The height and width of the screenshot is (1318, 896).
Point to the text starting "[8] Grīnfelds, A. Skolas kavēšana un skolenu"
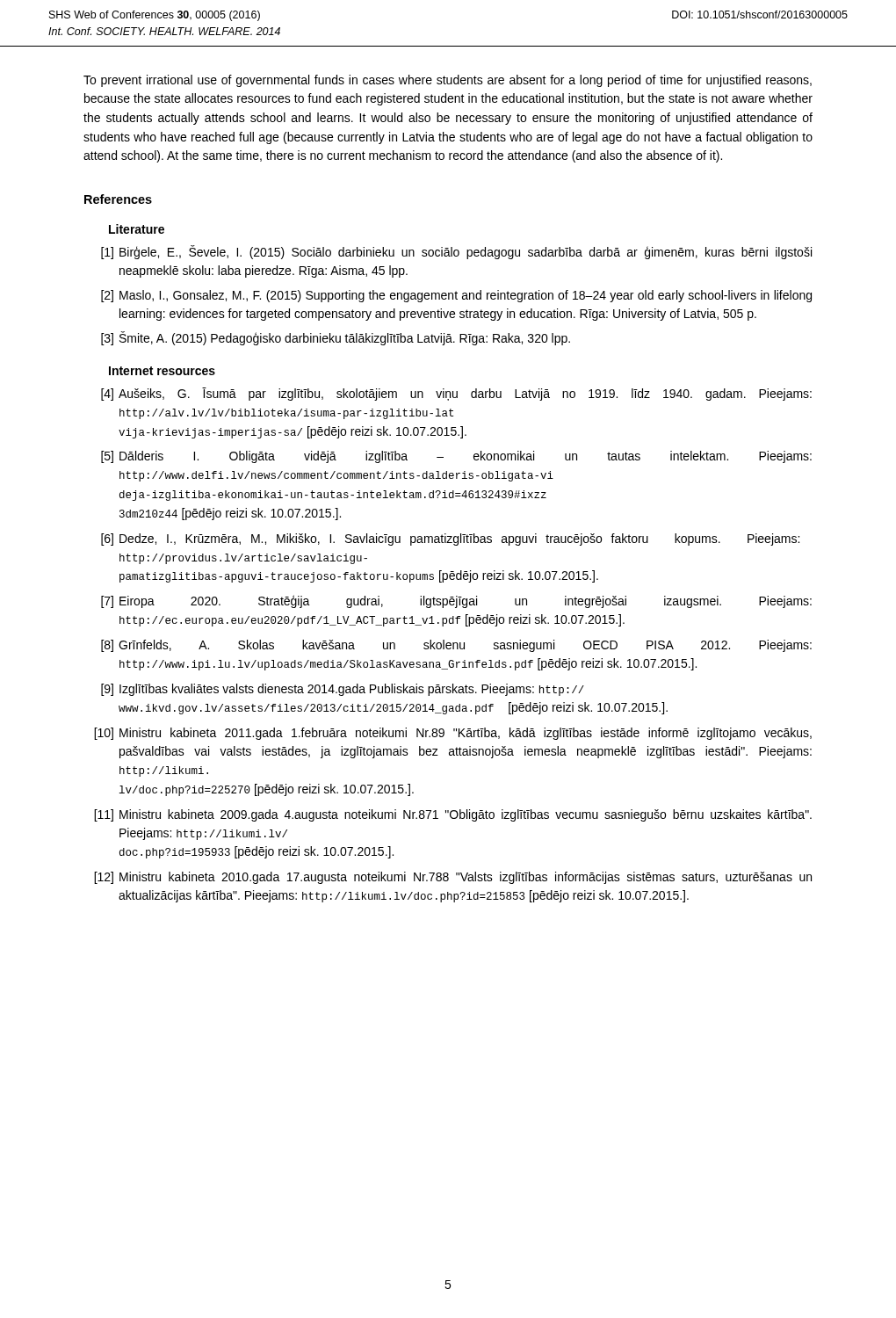click(448, 655)
